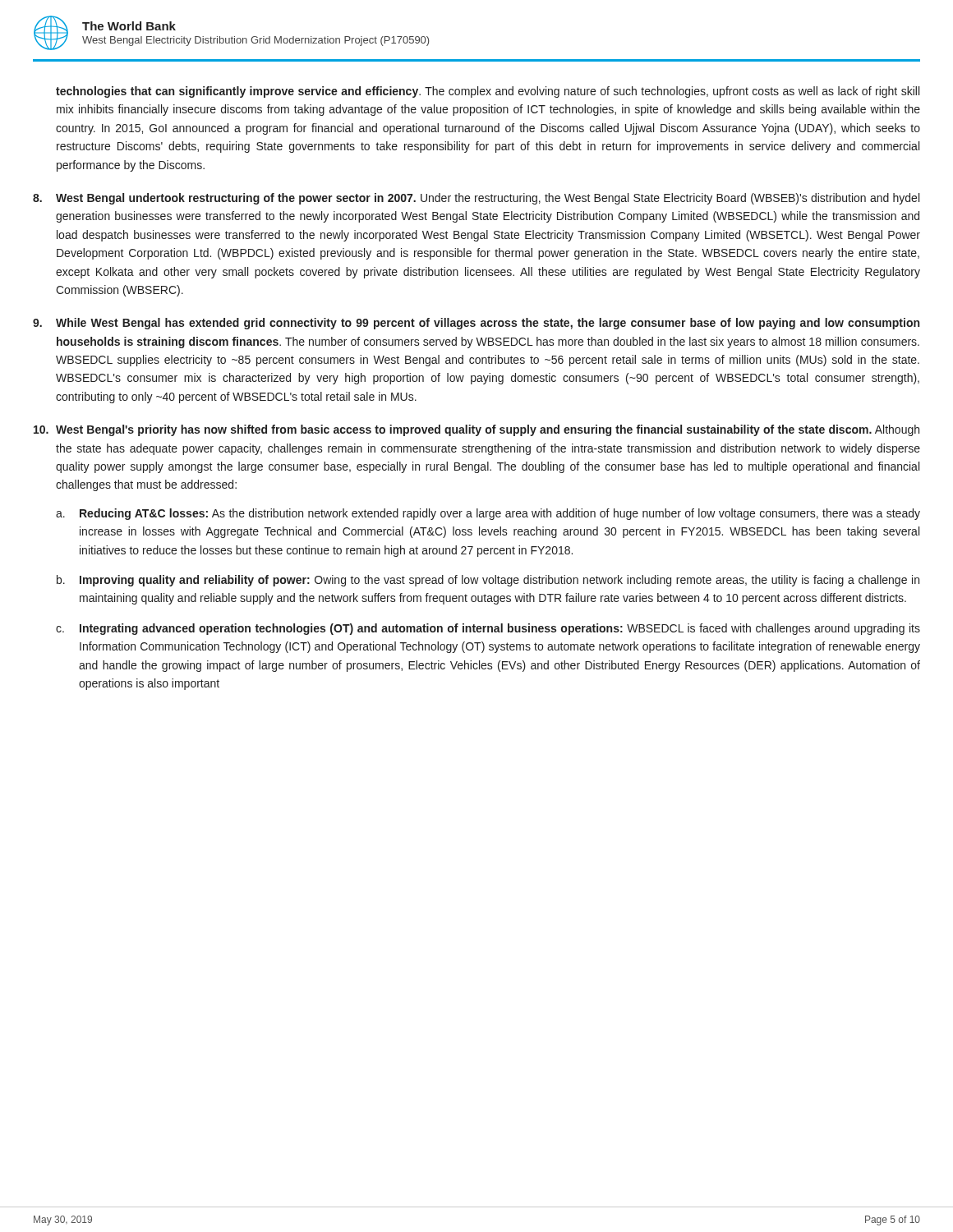Click the passage that begins "a. Reducing AT&C"
Viewport: 953px width, 1232px height.
pos(488,532)
